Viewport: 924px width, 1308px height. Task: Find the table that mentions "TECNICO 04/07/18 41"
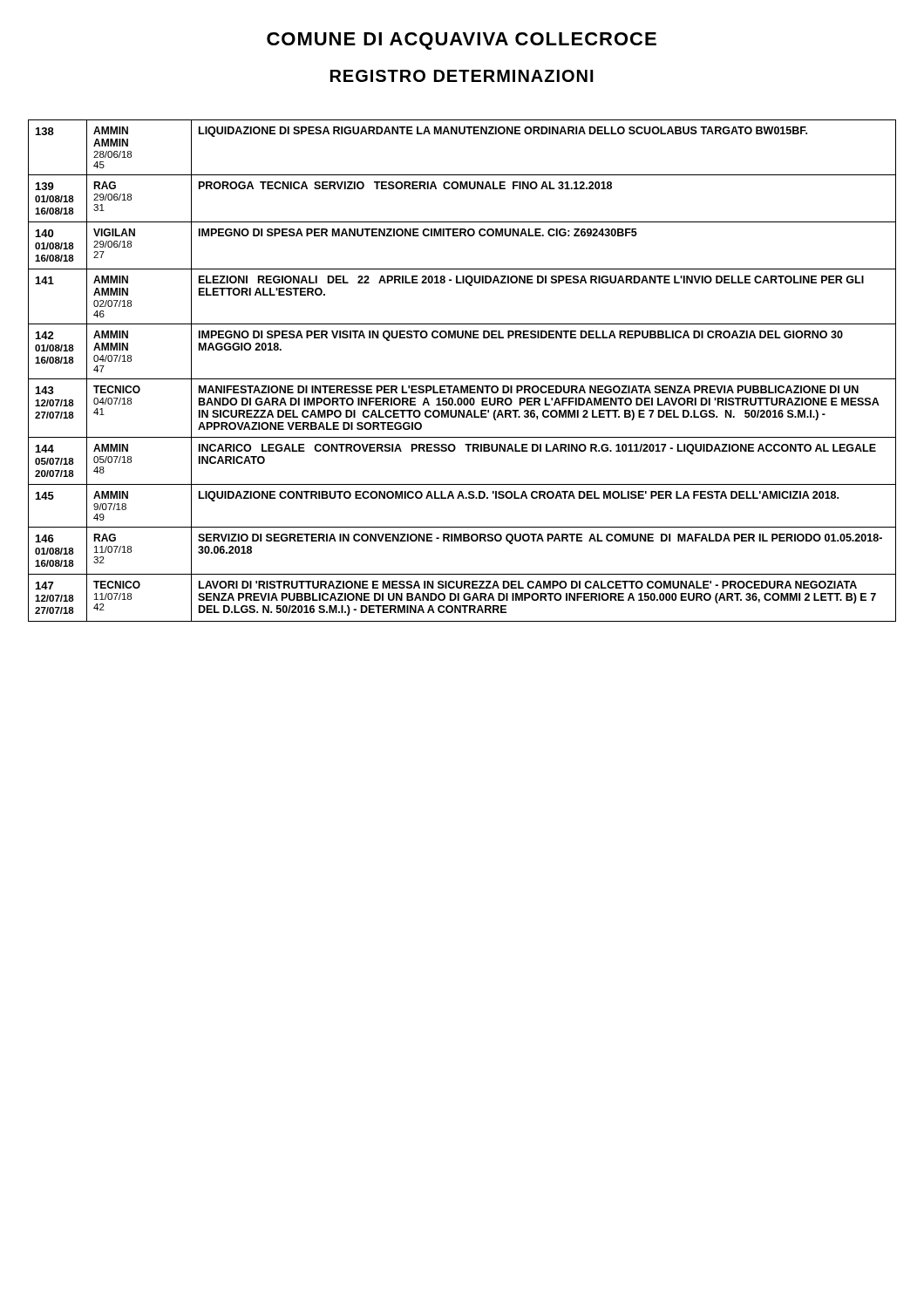pos(462,371)
